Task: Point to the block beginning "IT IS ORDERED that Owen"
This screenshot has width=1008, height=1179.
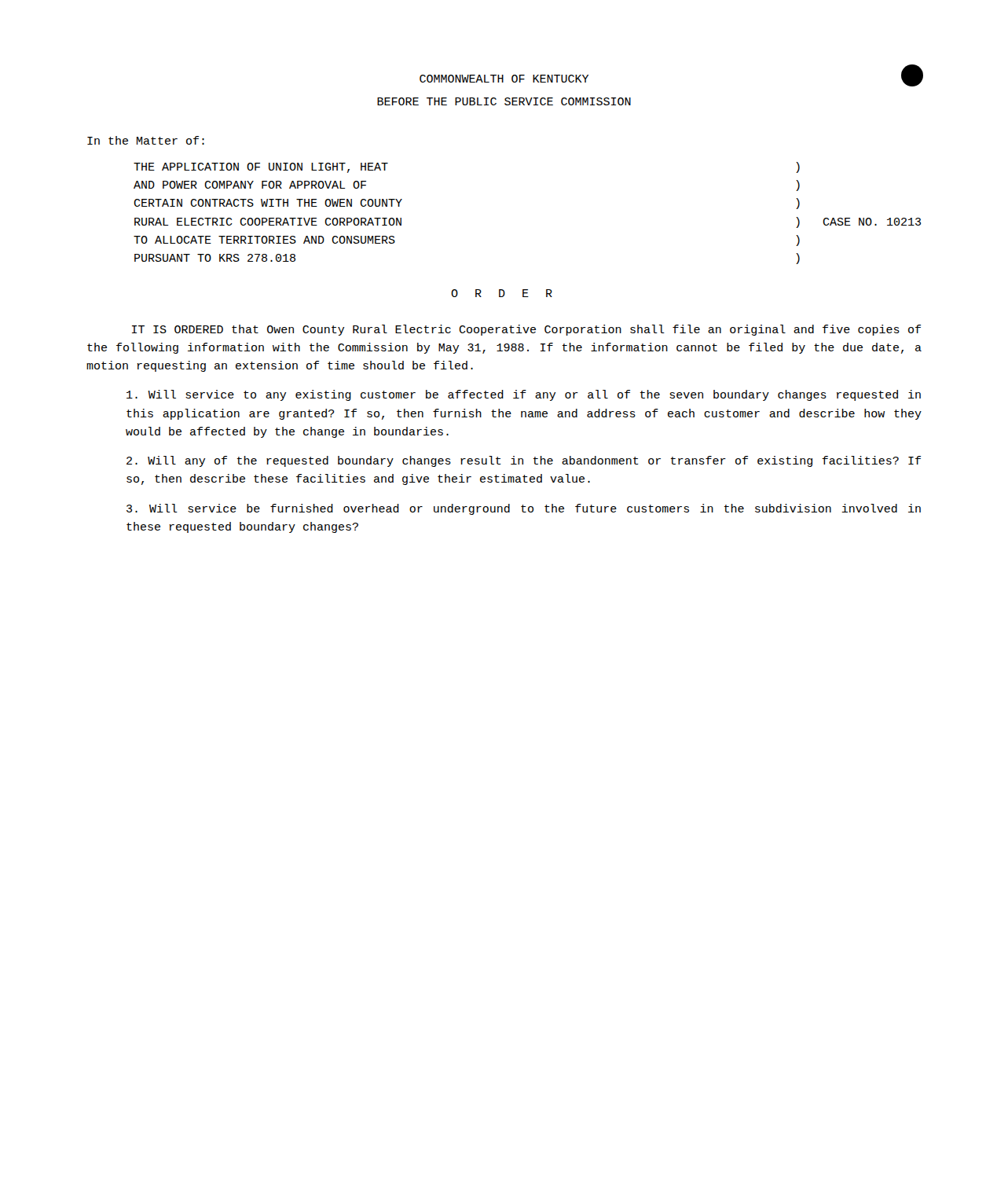Action: point(504,348)
